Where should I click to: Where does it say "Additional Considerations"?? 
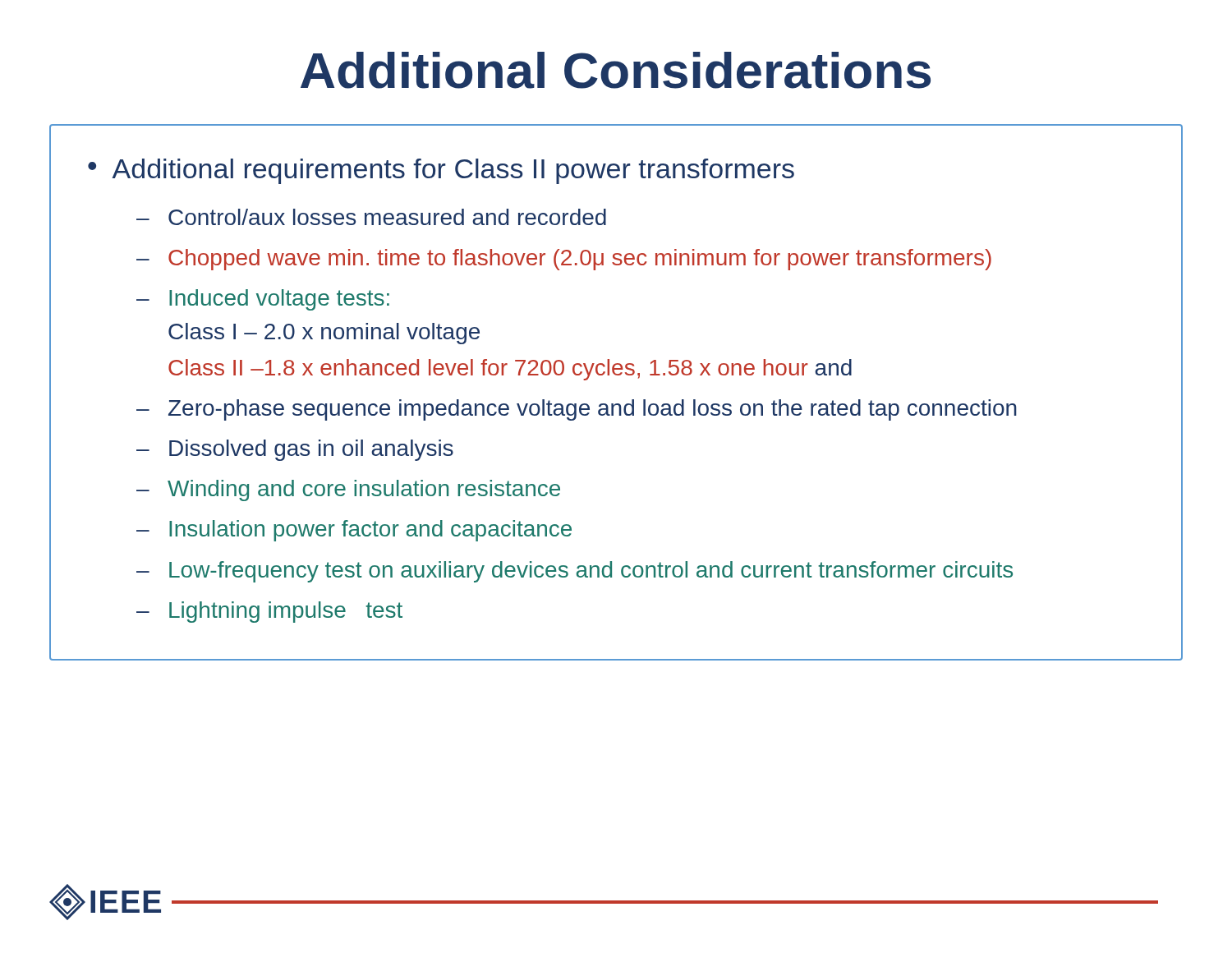point(616,70)
